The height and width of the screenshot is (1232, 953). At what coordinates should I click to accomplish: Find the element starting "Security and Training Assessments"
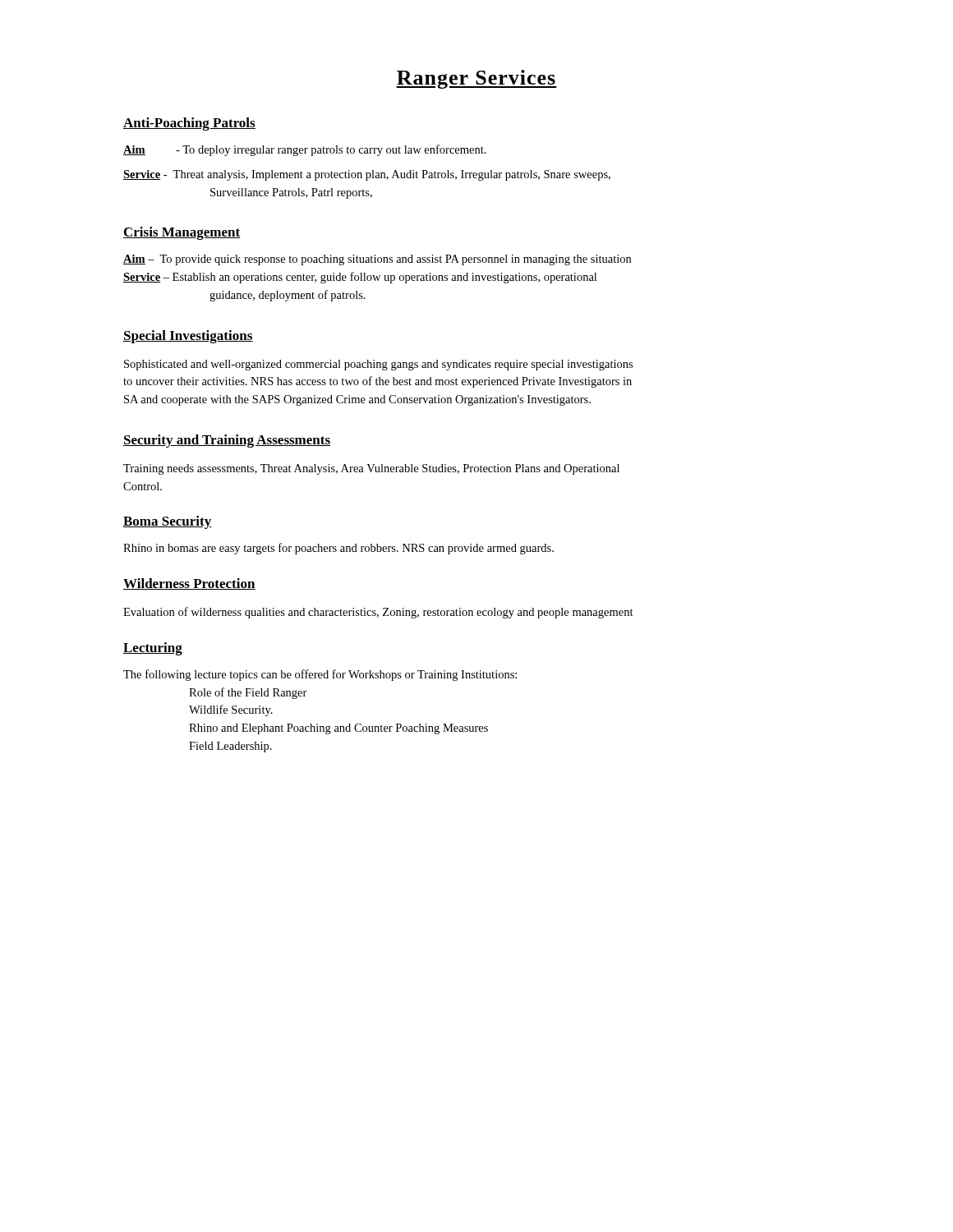pyautogui.click(x=227, y=440)
